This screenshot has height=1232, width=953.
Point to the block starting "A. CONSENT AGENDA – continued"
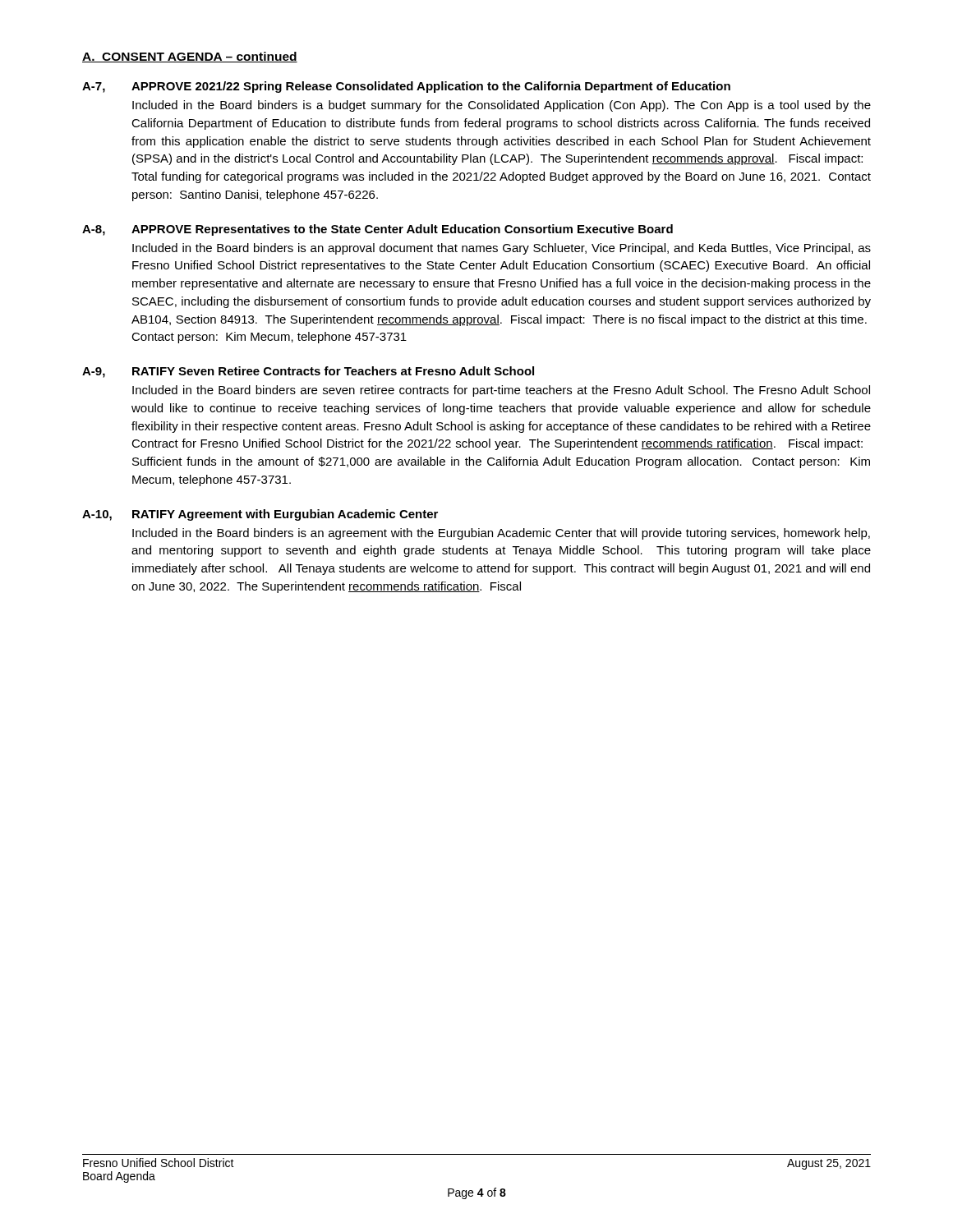tap(190, 56)
